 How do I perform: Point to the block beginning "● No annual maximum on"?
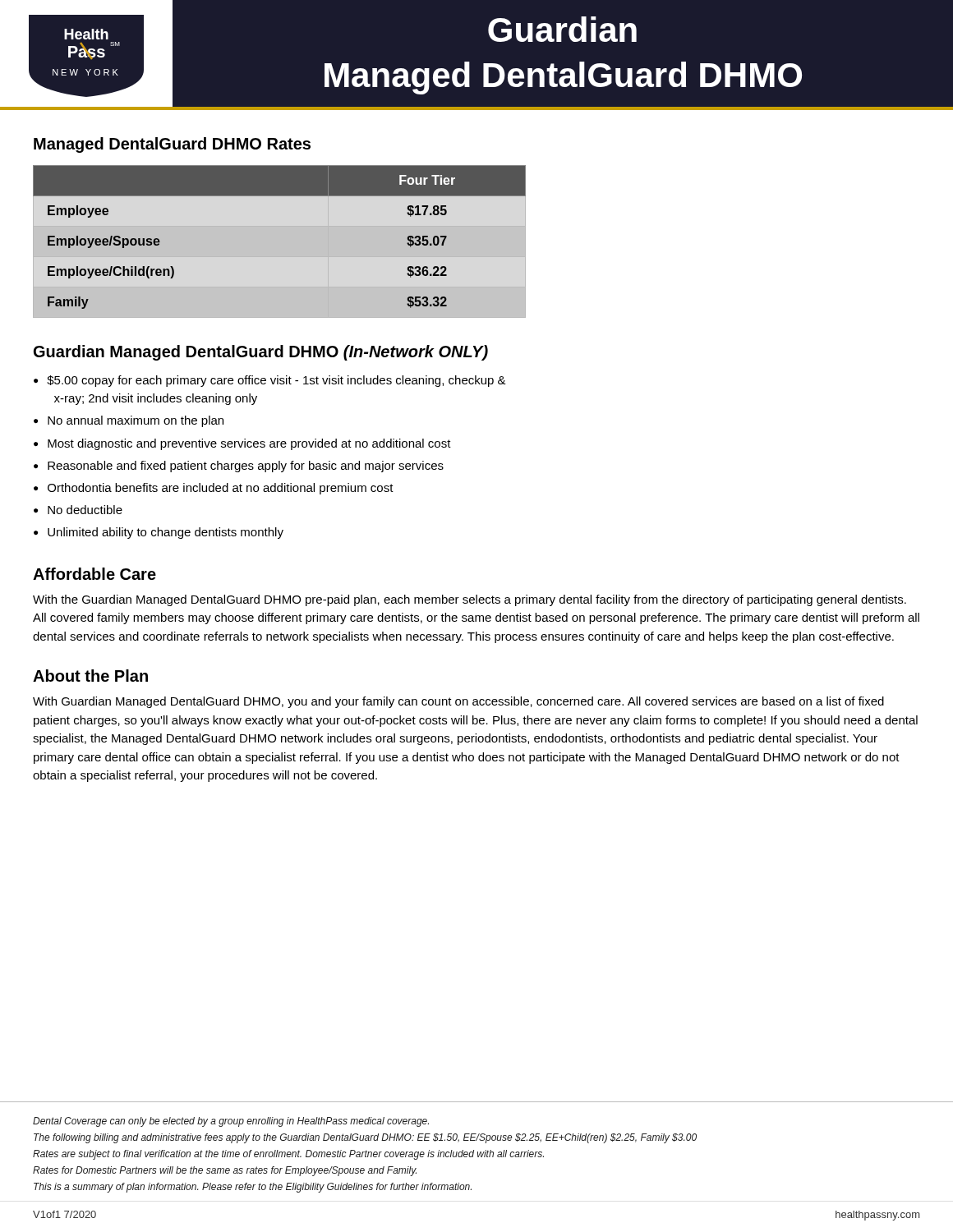tap(129, 421)
